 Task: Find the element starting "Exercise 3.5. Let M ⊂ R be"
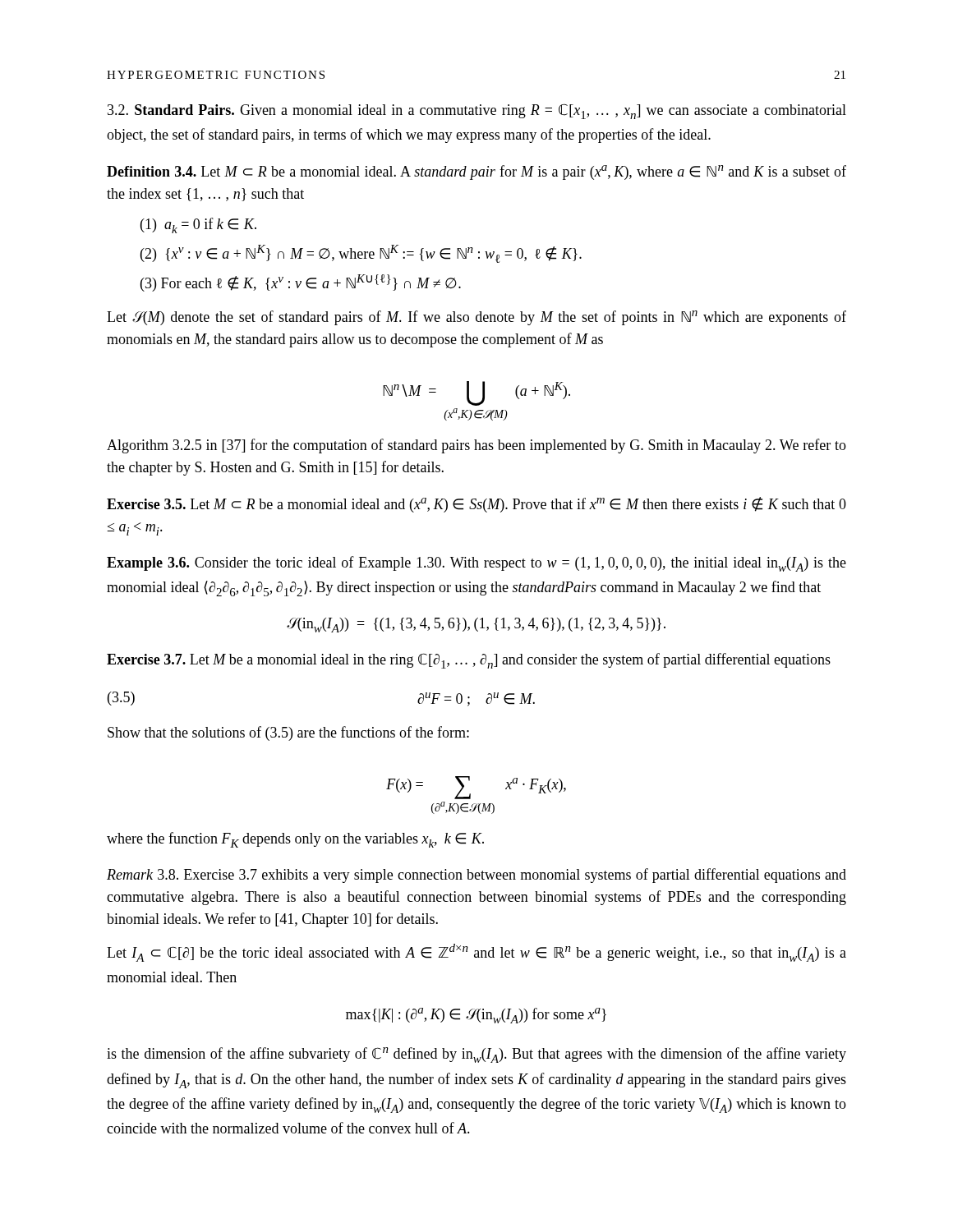coord(476,515)
